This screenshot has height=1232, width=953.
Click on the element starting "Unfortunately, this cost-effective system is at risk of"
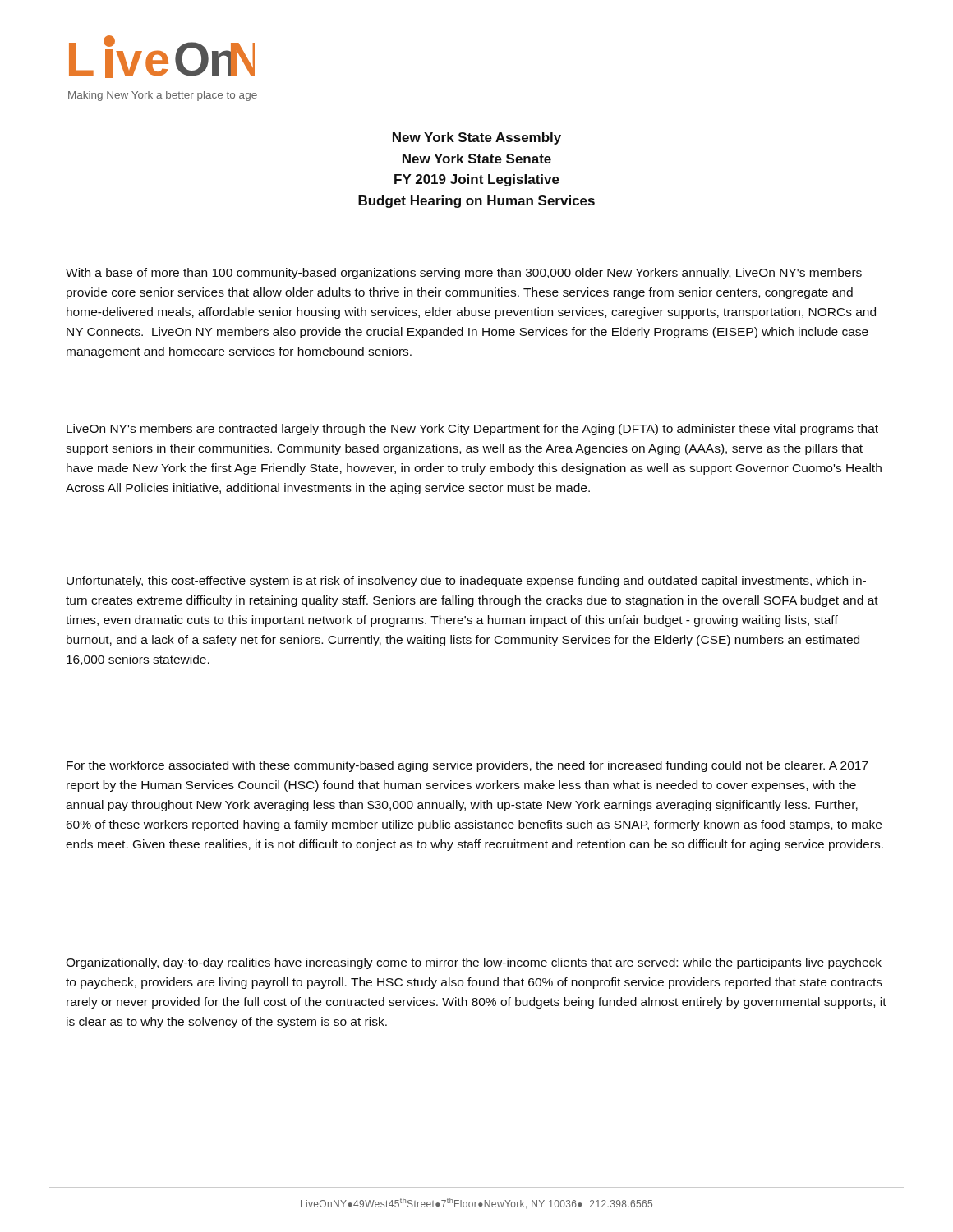476,620
